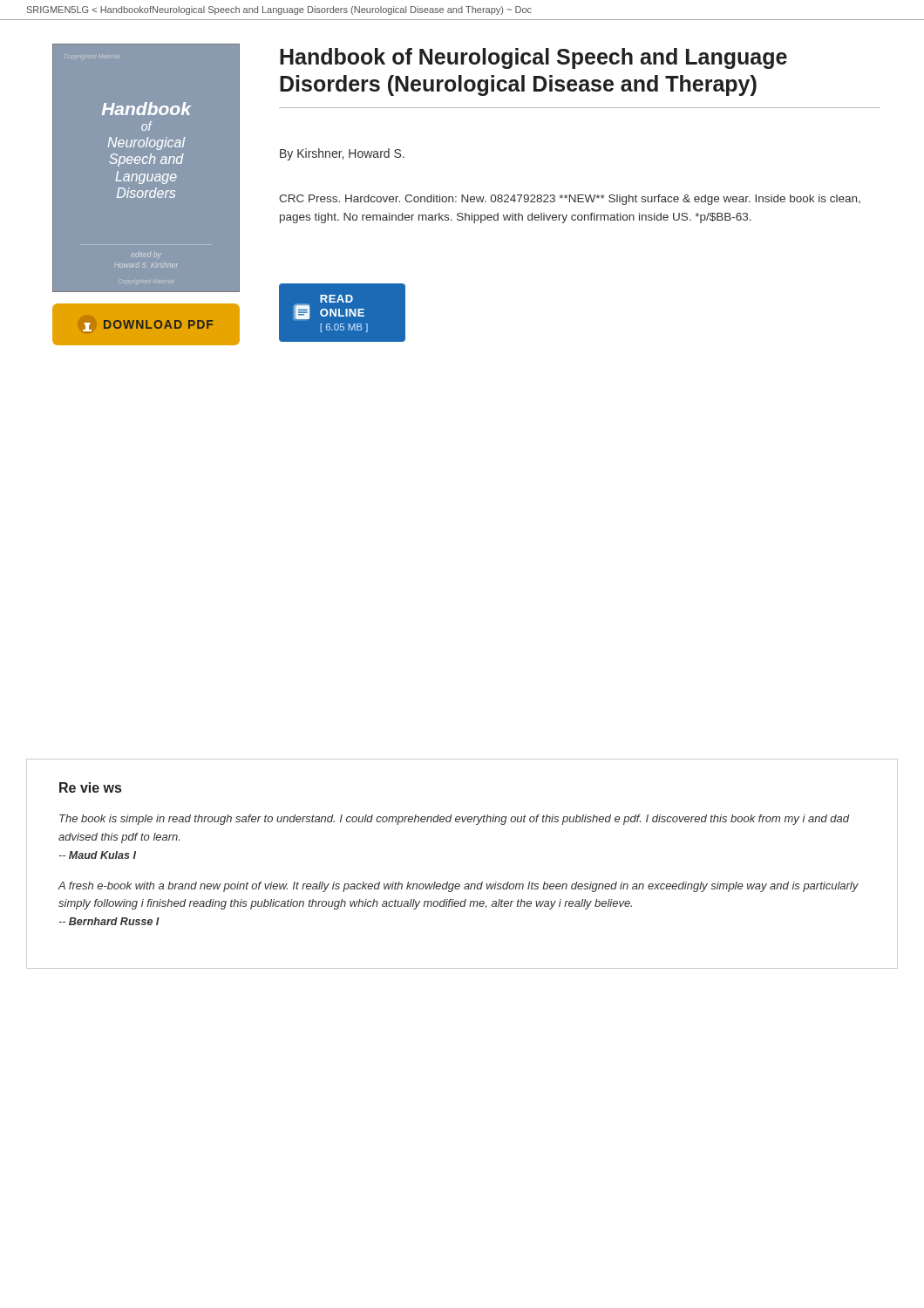Select the text starting "Bernhard Russe l"

(109, 922)
